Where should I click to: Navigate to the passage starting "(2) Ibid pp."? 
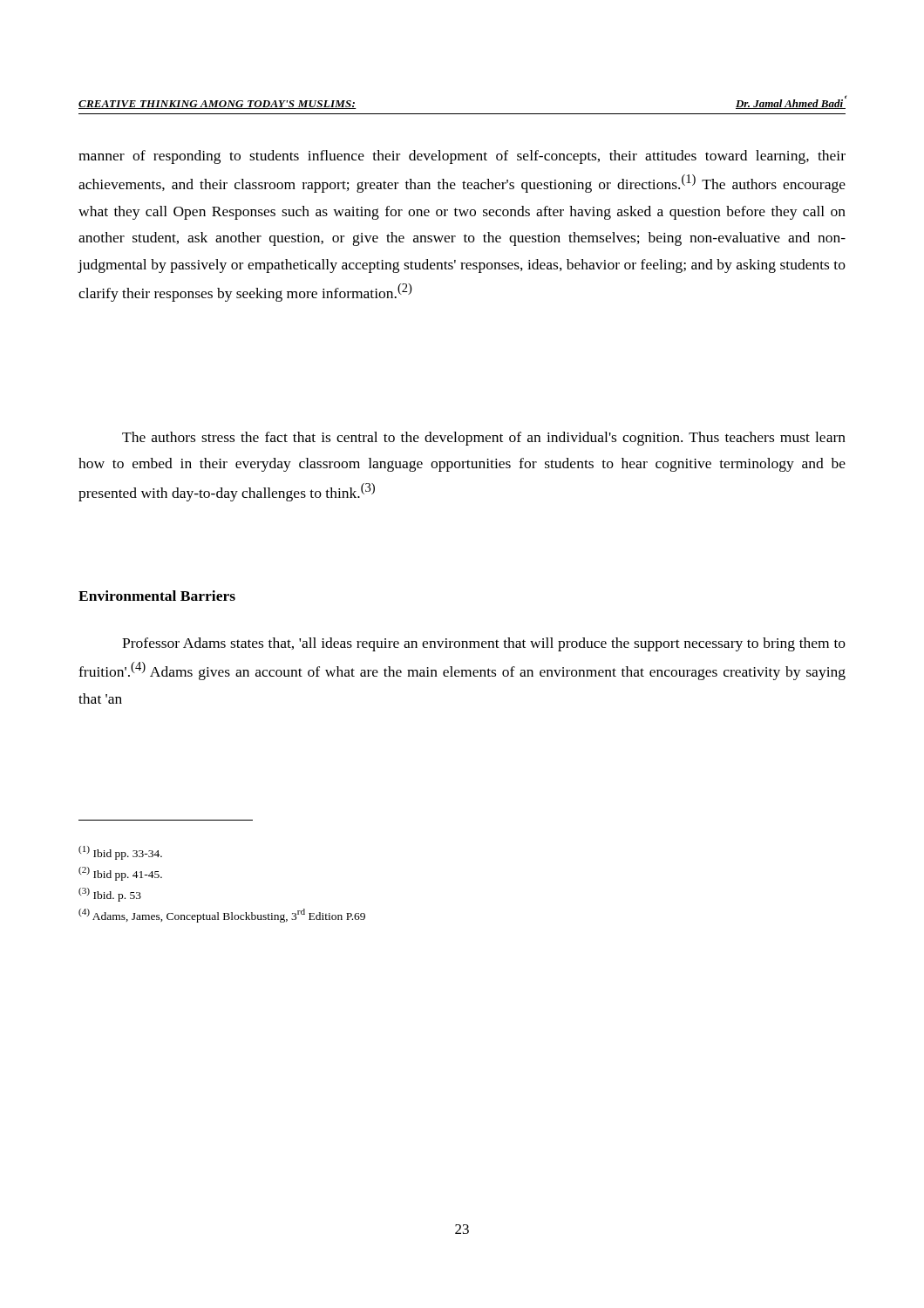(x=120, y=874)
